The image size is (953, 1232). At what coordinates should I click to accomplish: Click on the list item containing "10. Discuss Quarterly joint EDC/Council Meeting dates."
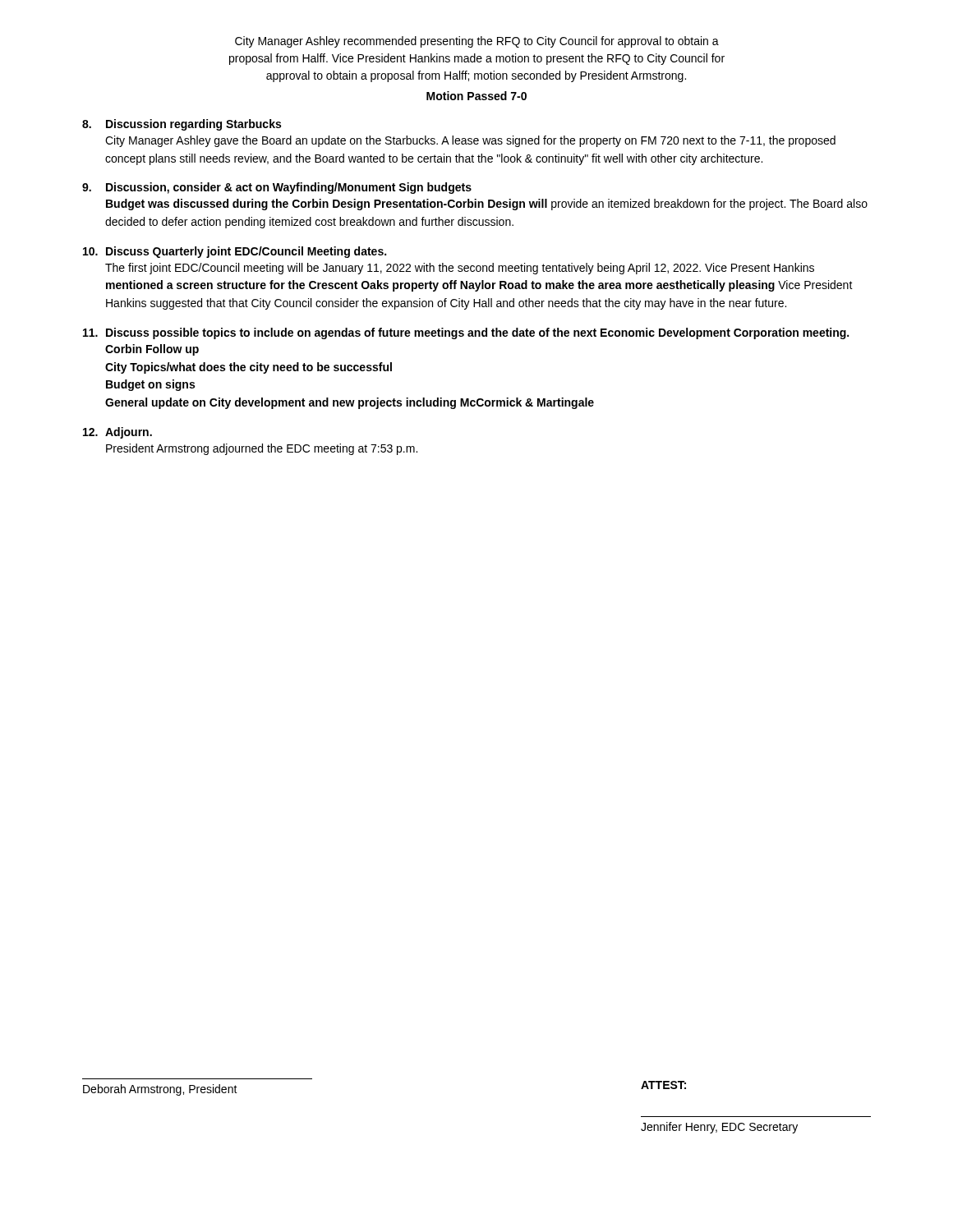pos(476,279)
